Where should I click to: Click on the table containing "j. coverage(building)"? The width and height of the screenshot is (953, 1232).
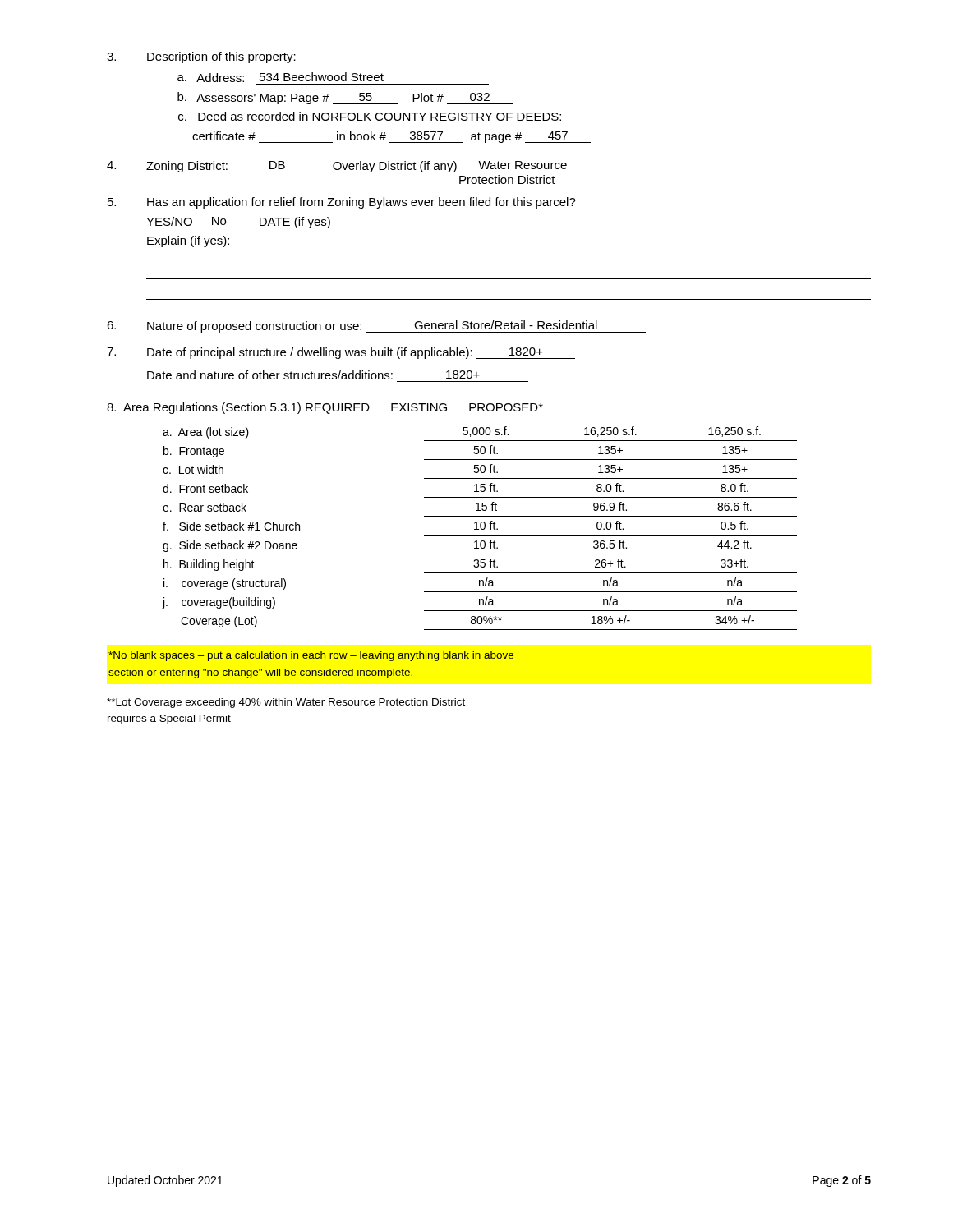489,515
